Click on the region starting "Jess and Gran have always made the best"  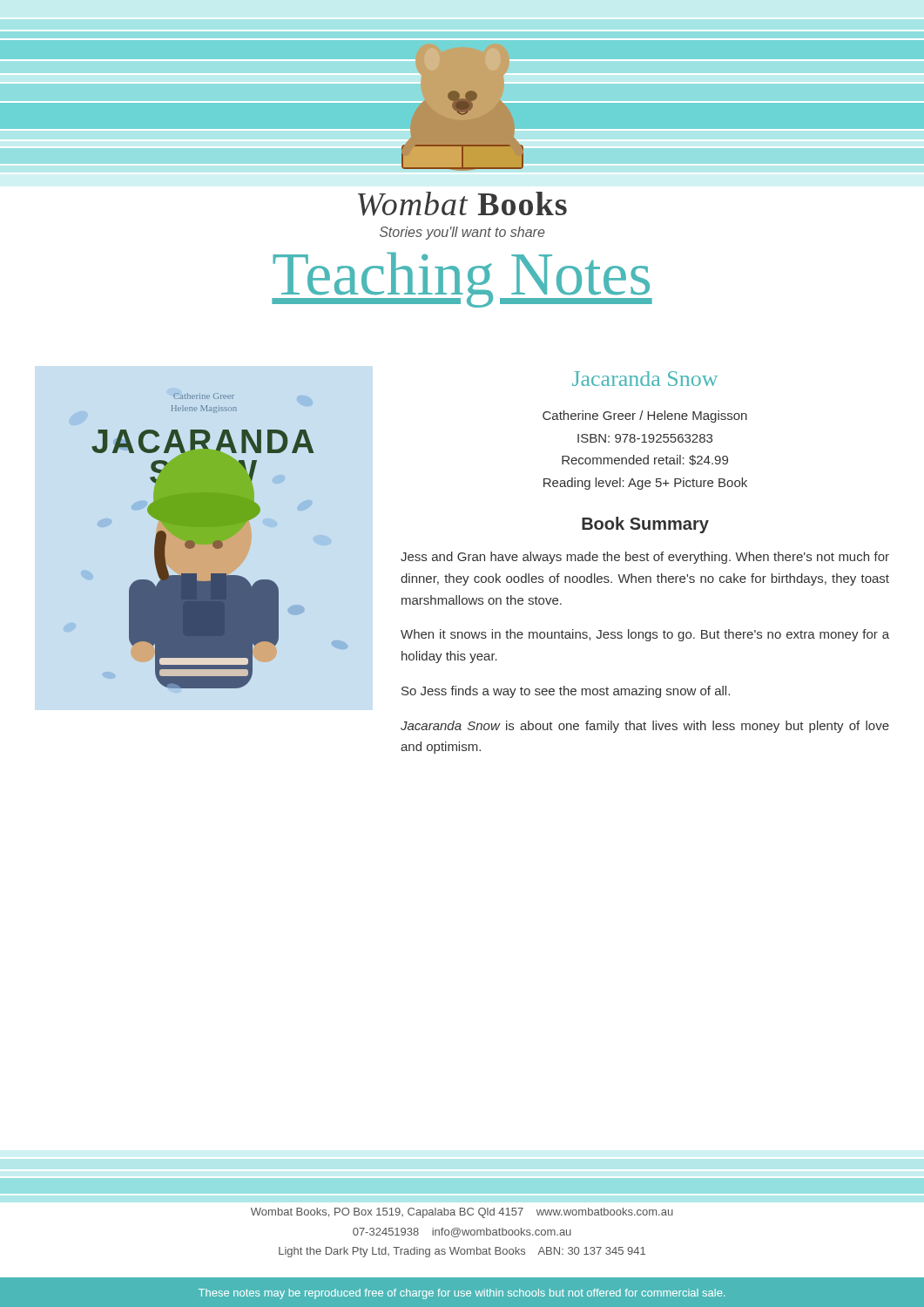pos(645,578)
